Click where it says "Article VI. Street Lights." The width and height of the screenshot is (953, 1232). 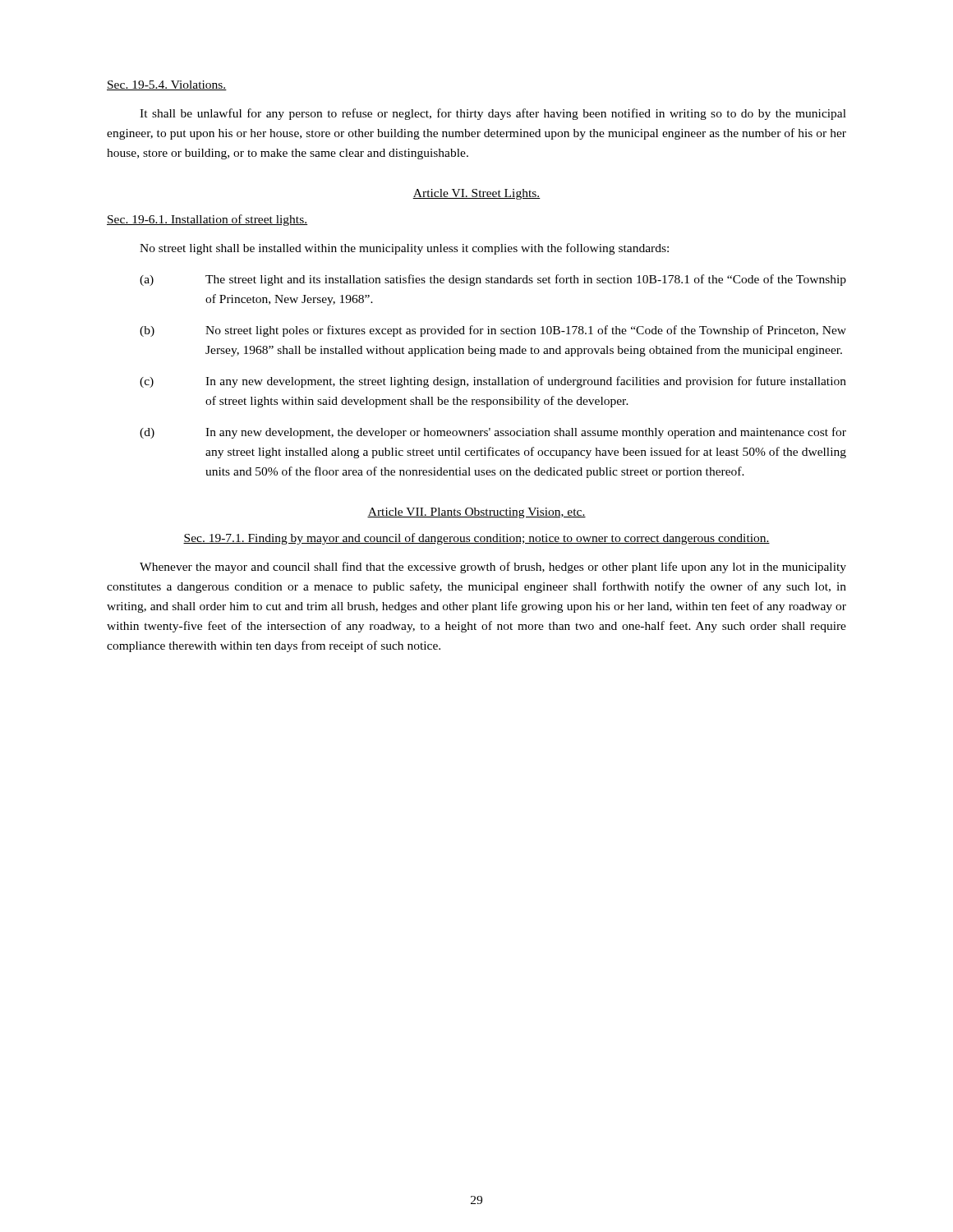click(476, 193)
